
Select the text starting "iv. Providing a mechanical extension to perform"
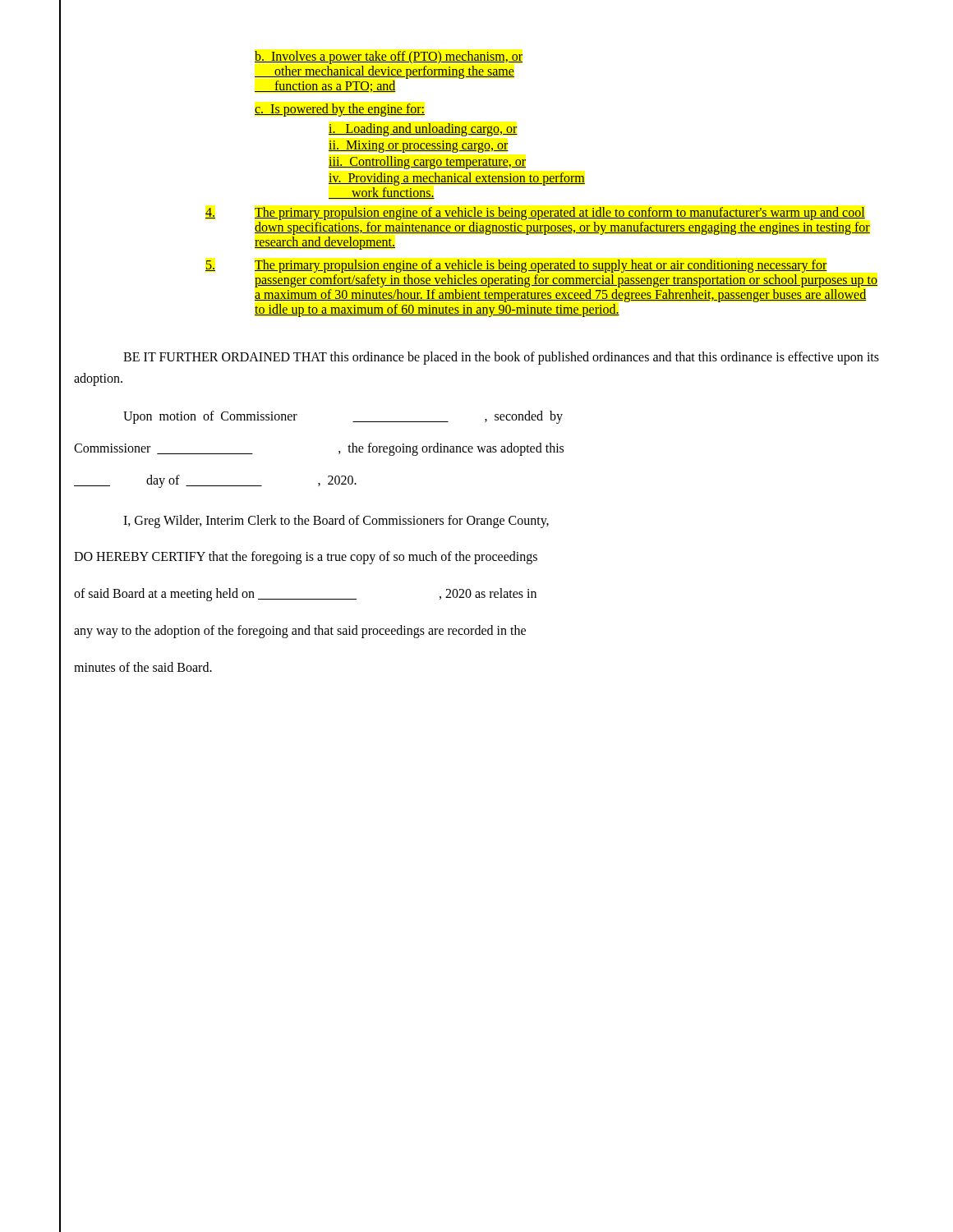[x=457, y=185]
